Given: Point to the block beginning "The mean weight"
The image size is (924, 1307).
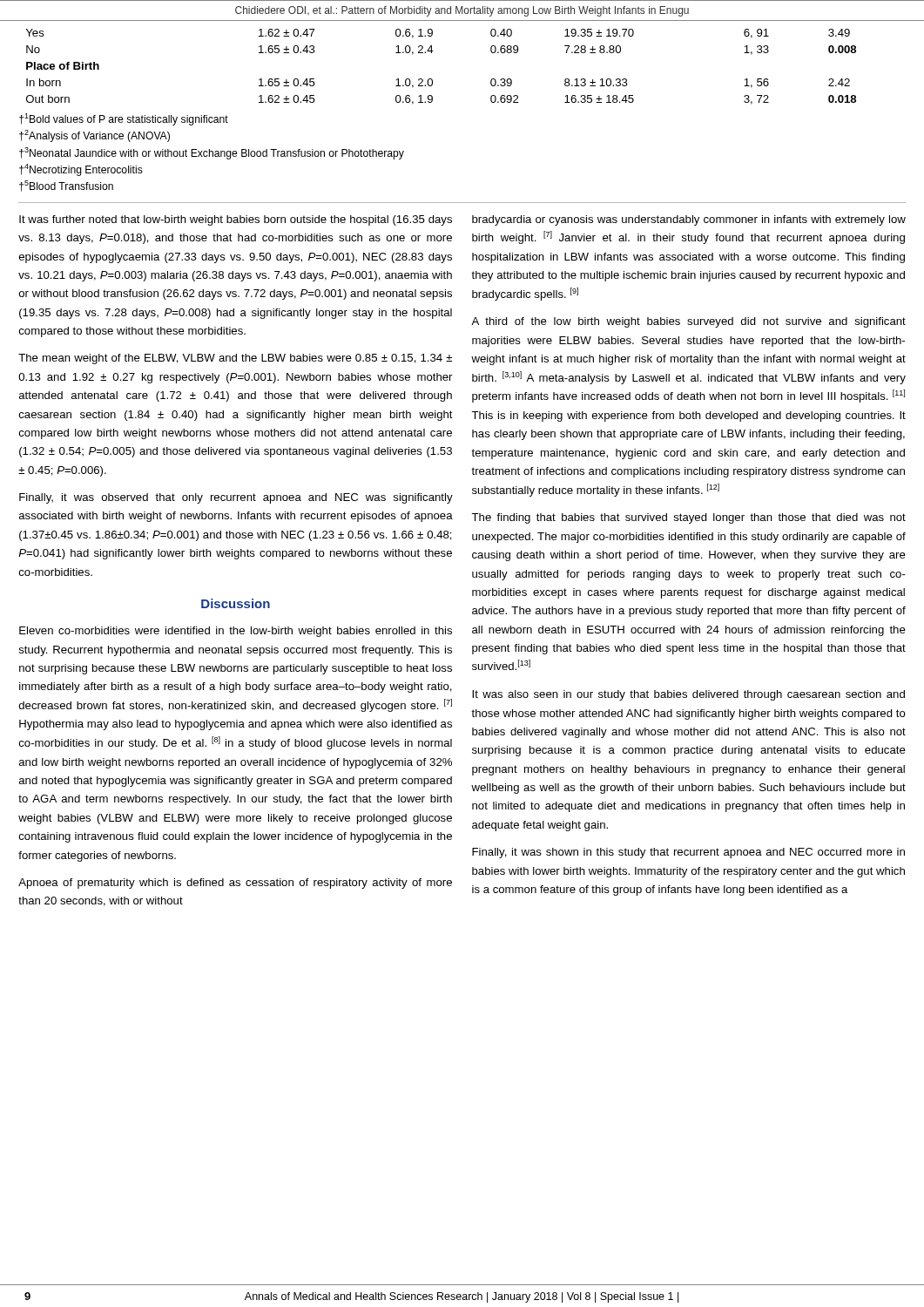Looking at the screenshot, I should coord(235,414).
